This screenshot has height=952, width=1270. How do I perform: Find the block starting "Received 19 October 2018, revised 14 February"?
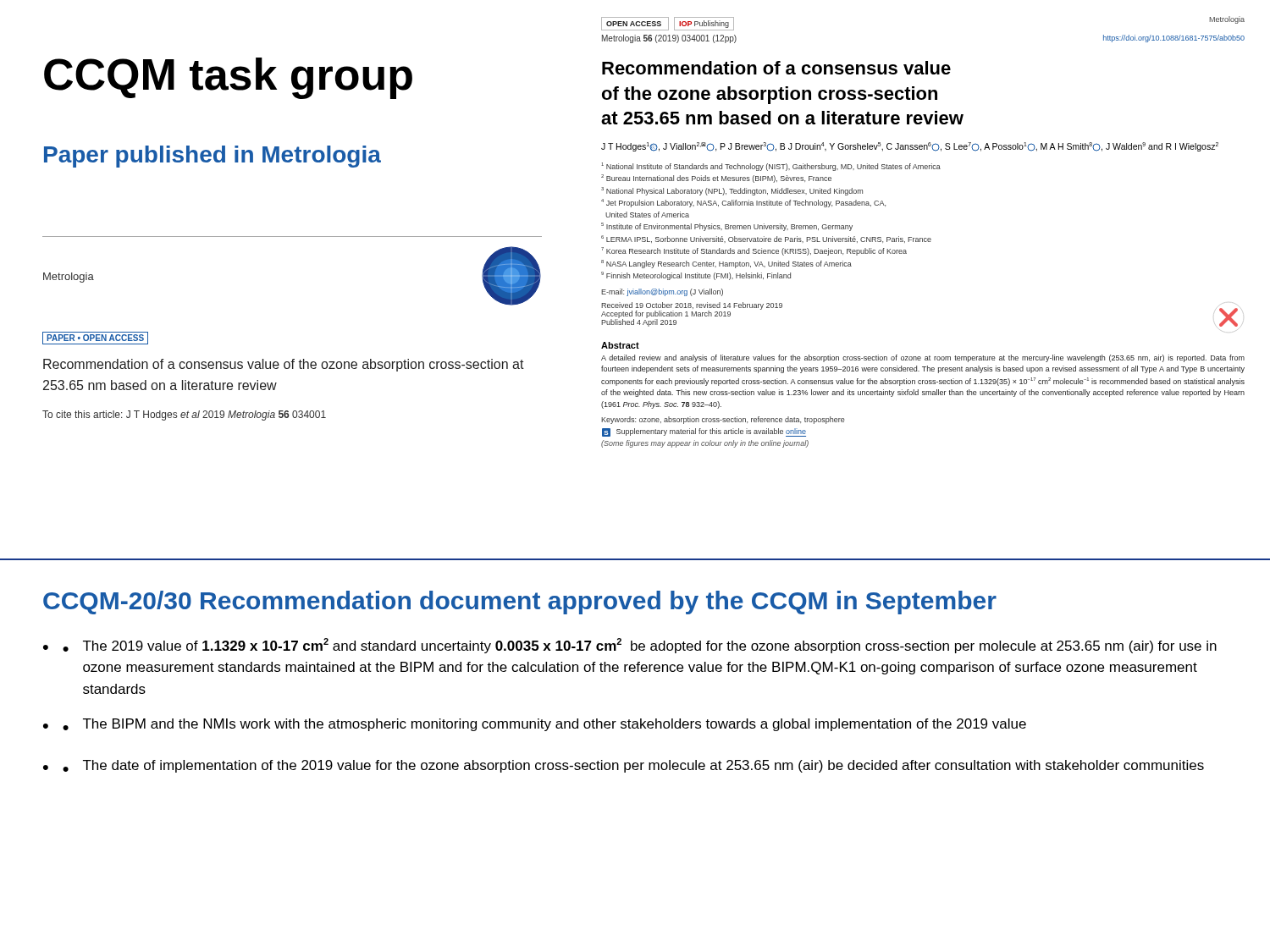coord(692,314)
